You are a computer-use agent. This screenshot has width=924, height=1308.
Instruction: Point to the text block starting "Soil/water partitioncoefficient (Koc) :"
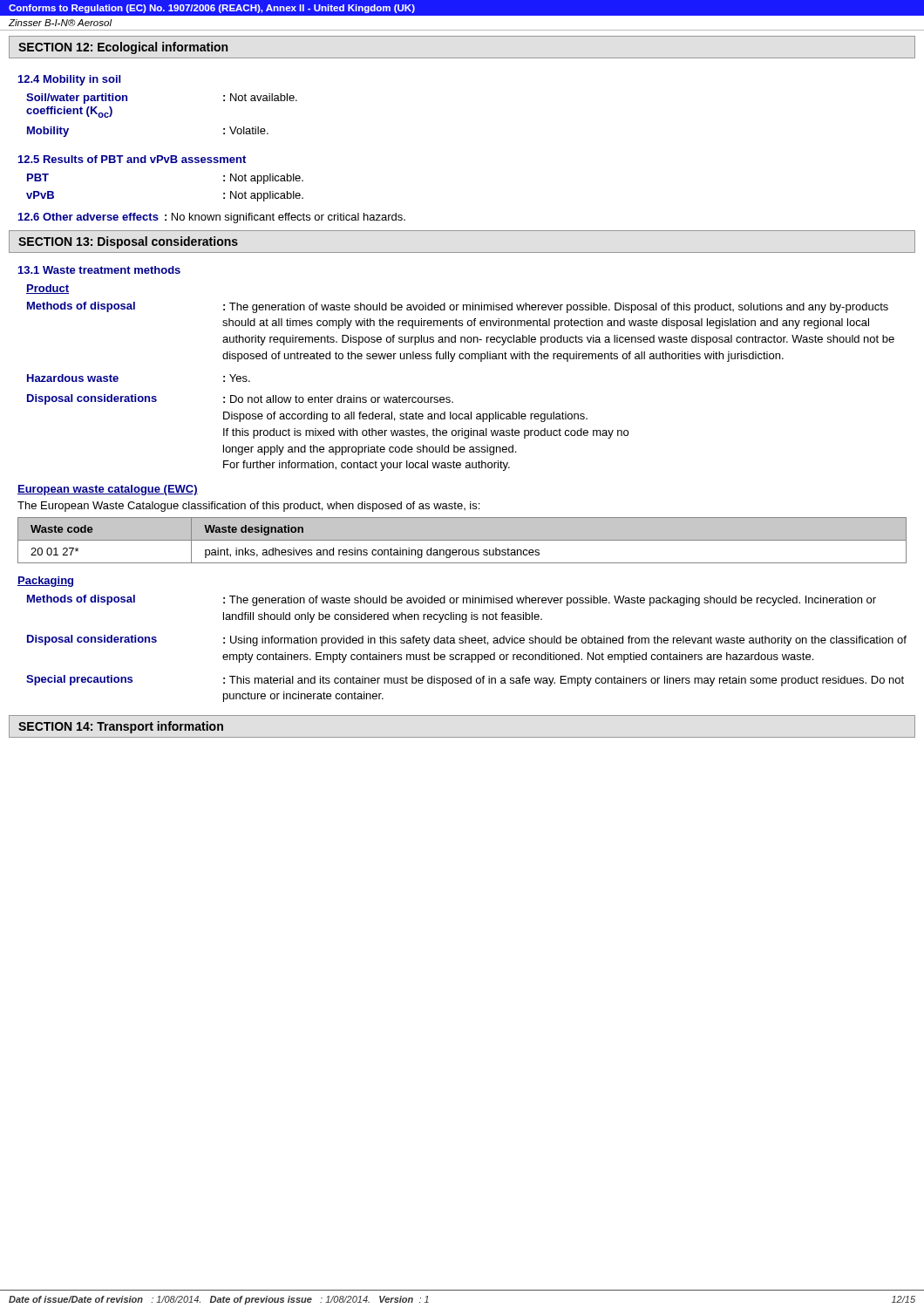(x=77, y=98)
